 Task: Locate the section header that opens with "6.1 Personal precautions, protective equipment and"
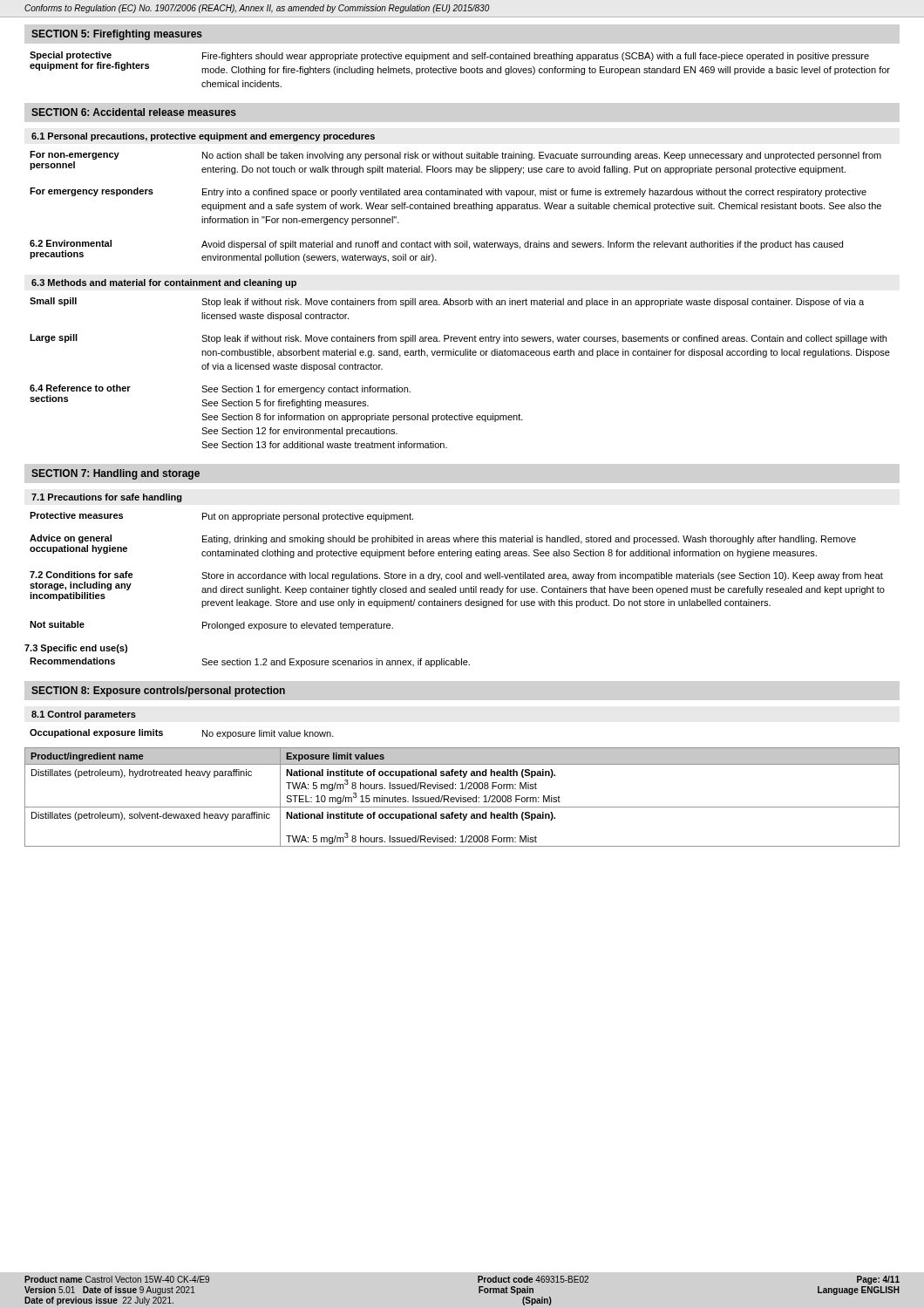203,136
